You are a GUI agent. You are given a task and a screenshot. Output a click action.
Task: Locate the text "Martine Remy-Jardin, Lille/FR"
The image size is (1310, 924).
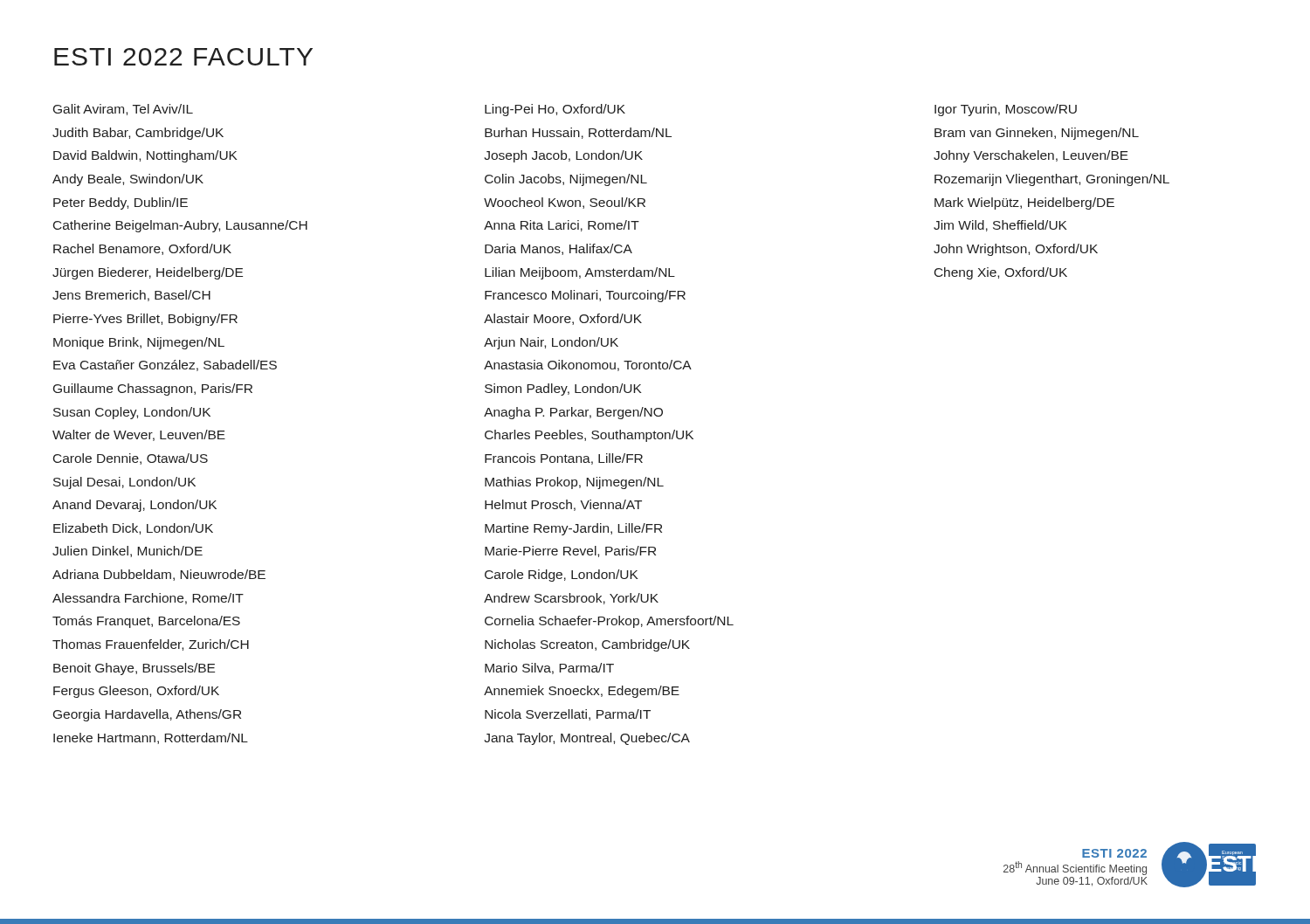pos(573,528)
